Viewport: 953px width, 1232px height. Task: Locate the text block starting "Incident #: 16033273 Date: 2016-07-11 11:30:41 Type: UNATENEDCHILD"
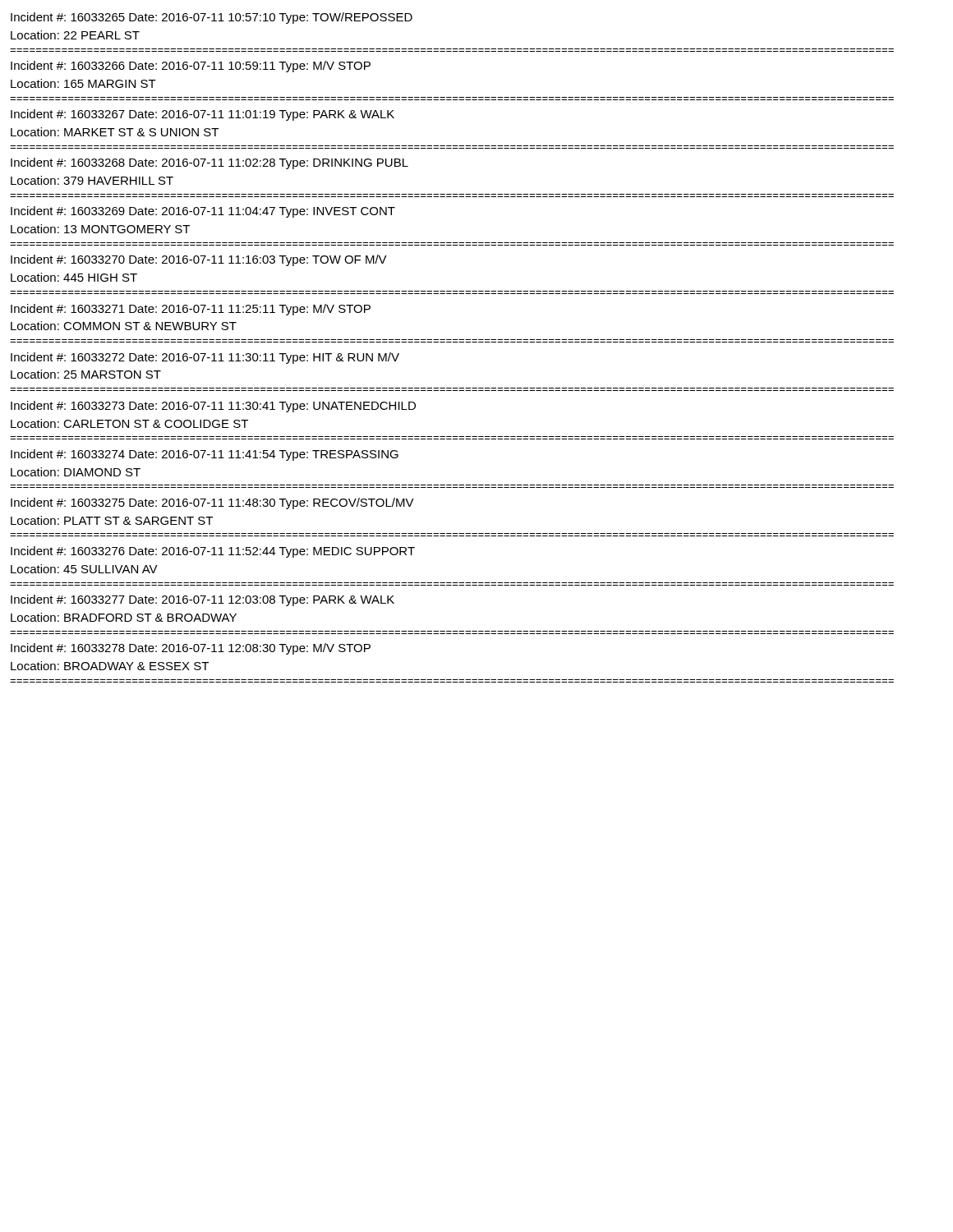[x=213, y=407]
